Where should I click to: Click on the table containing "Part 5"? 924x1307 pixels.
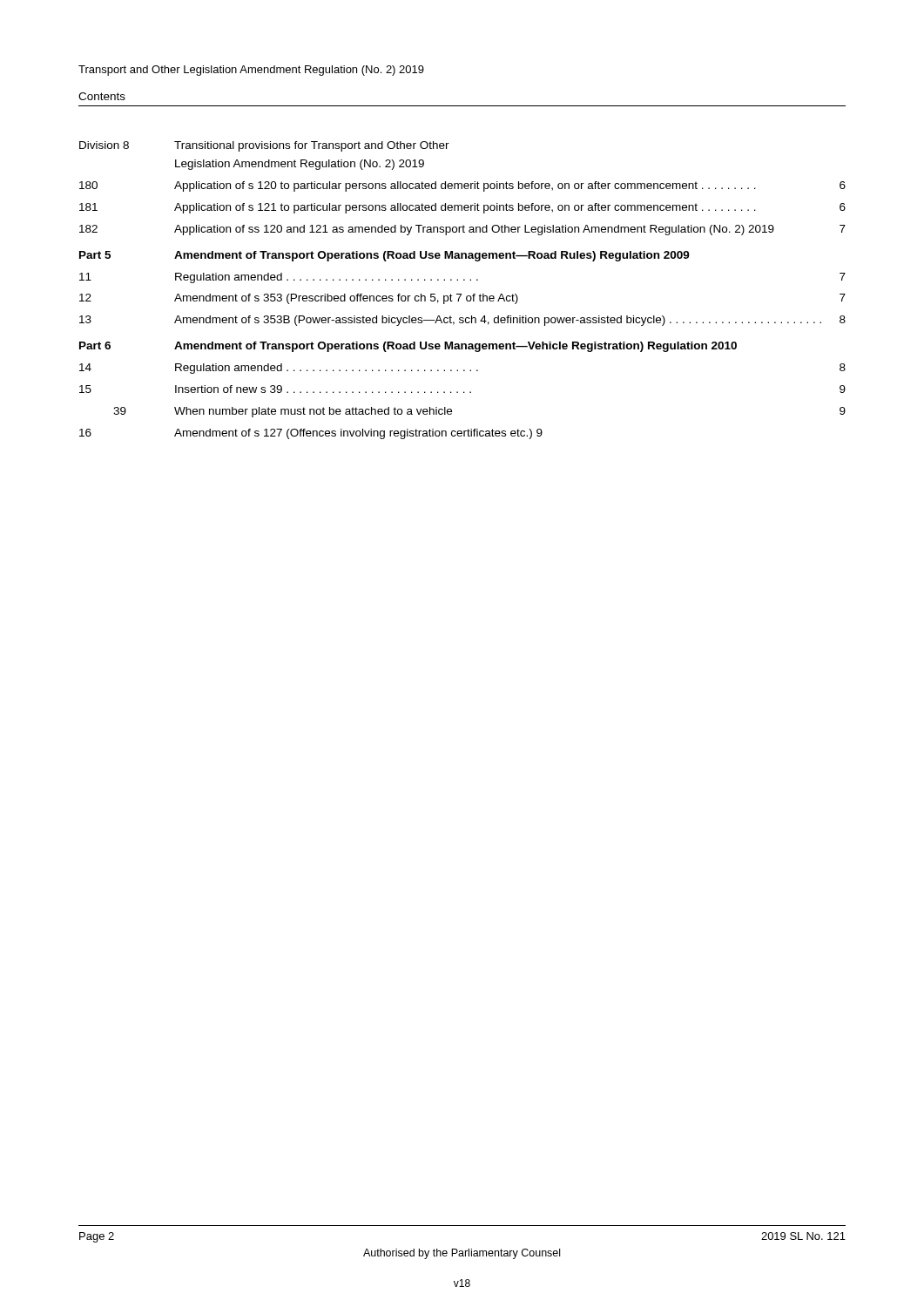[x=462, y=290]
